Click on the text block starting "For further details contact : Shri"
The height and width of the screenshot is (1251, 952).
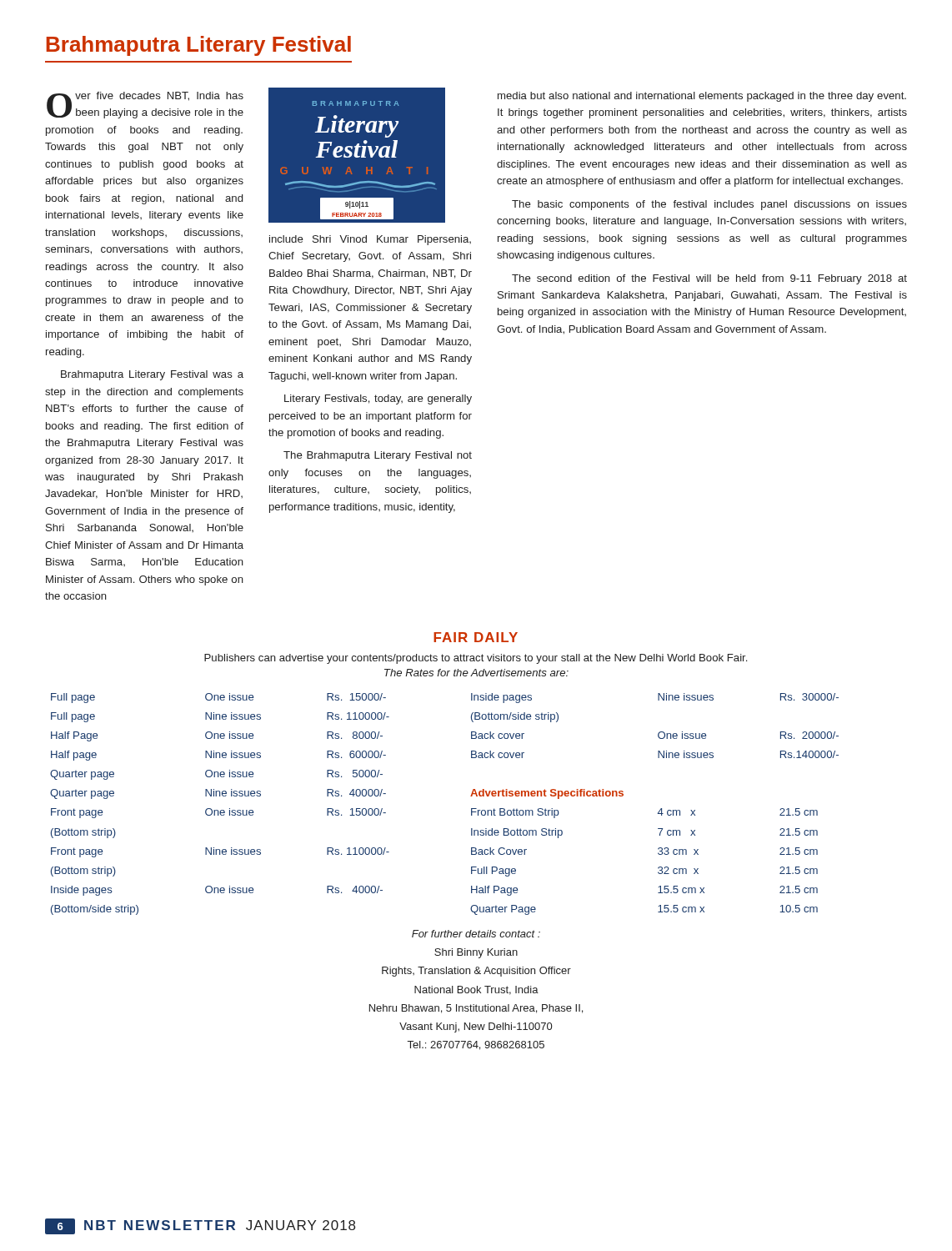click(x=476, y=989)
